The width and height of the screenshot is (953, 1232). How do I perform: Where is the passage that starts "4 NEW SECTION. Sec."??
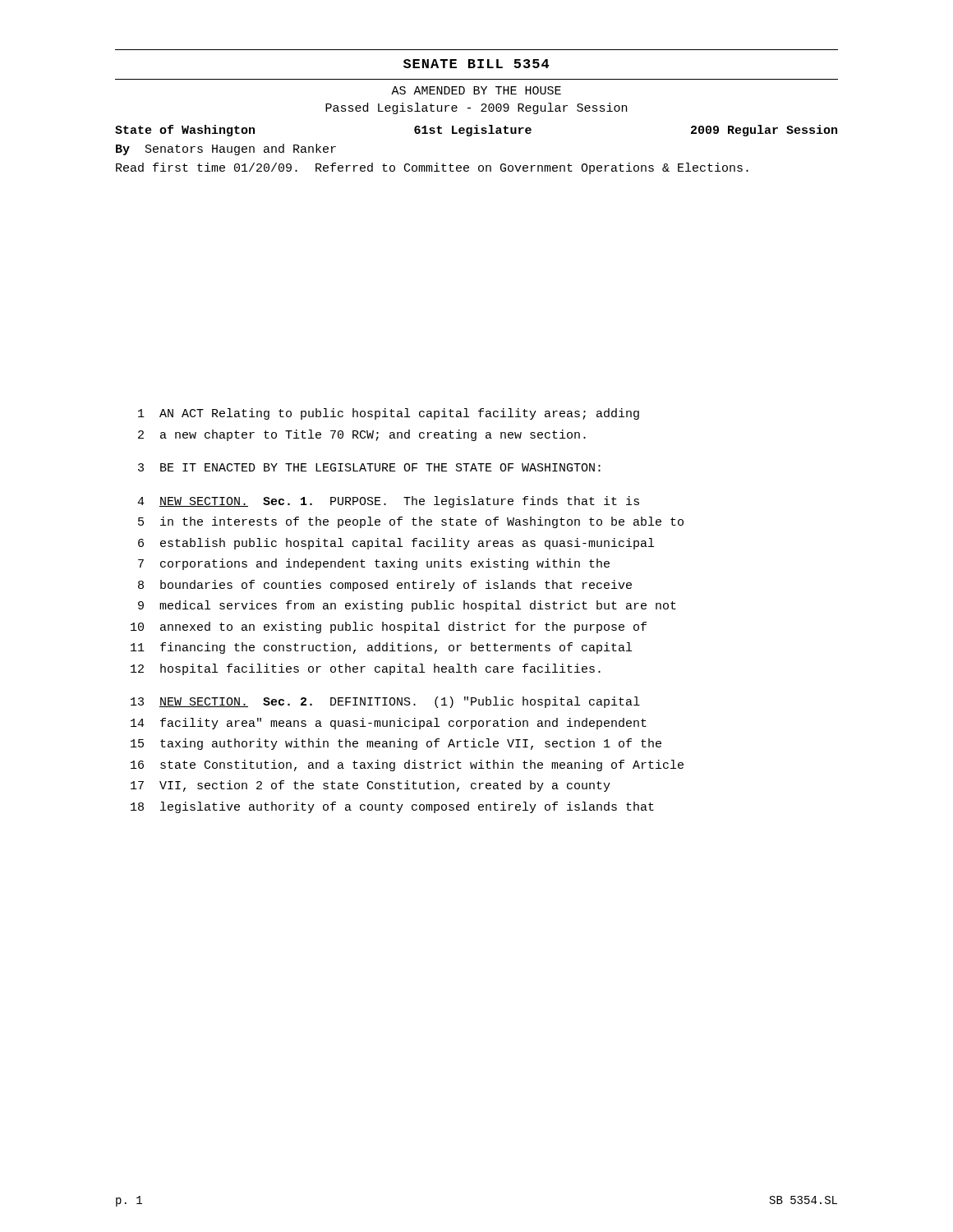coord(476,502)
